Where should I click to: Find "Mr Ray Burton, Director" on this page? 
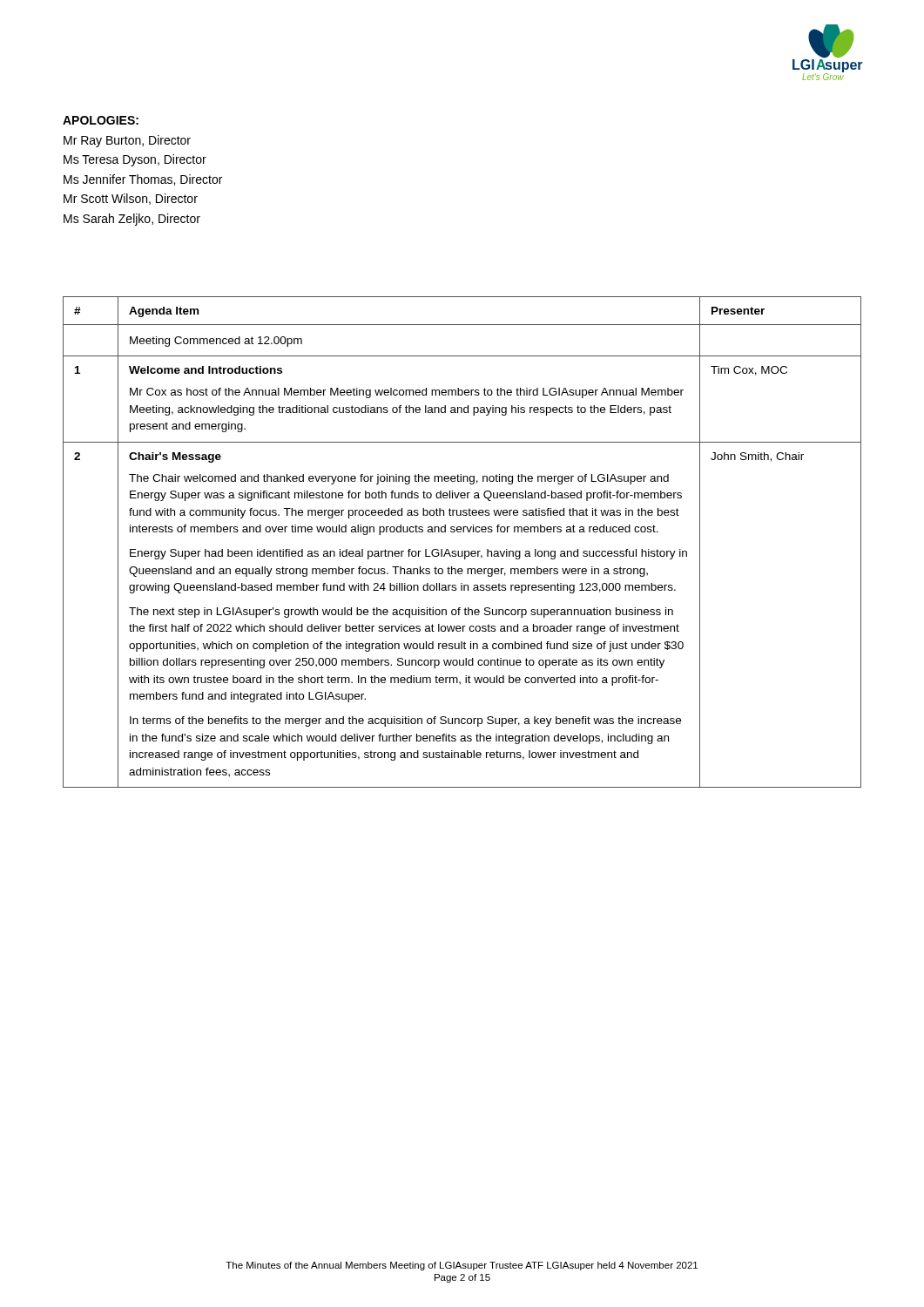click(127, 140)
